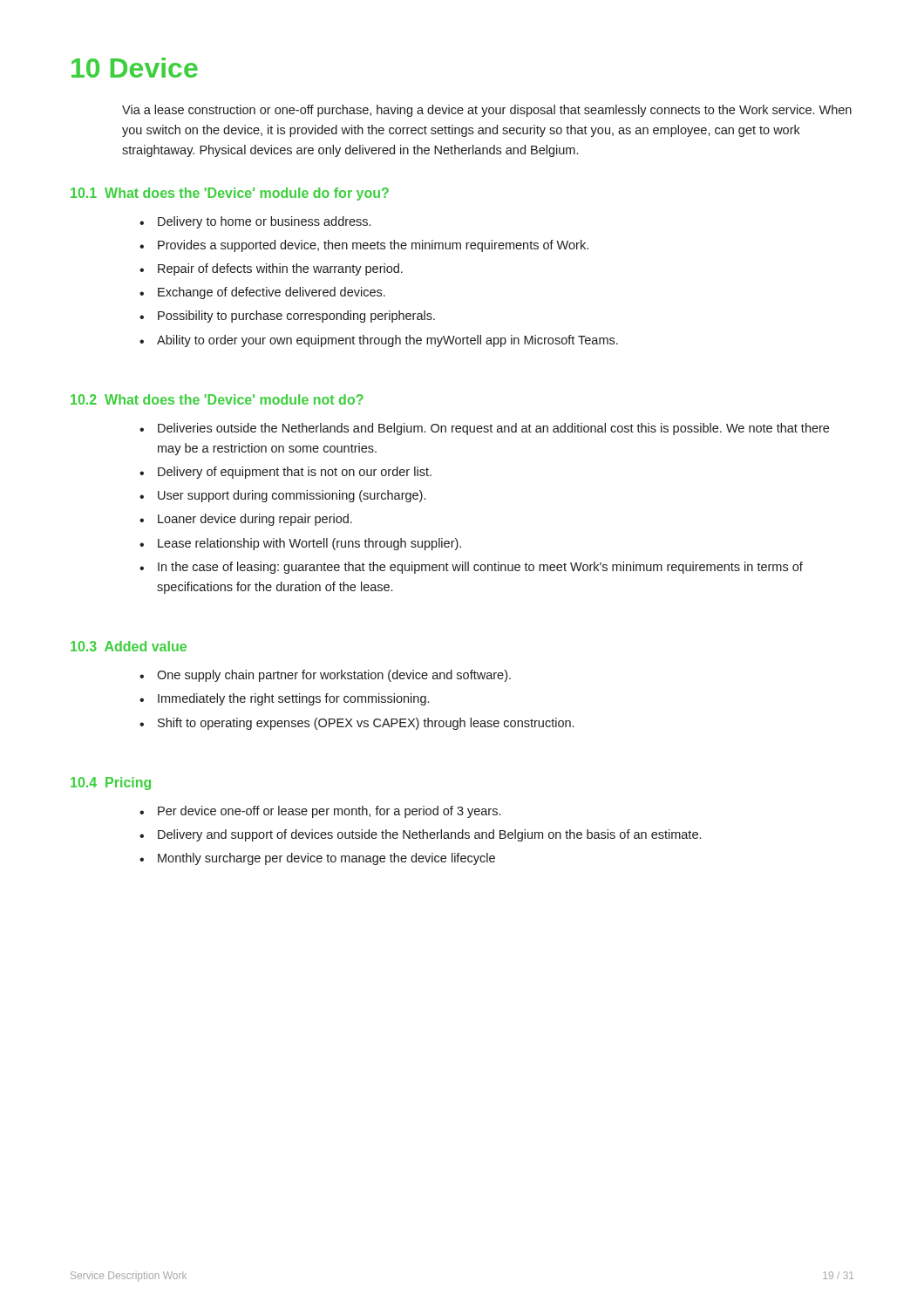Select the list item that reads "Deliveries outside the Netherlands and Belgium. On"
924x1308 pixels.
493,438
